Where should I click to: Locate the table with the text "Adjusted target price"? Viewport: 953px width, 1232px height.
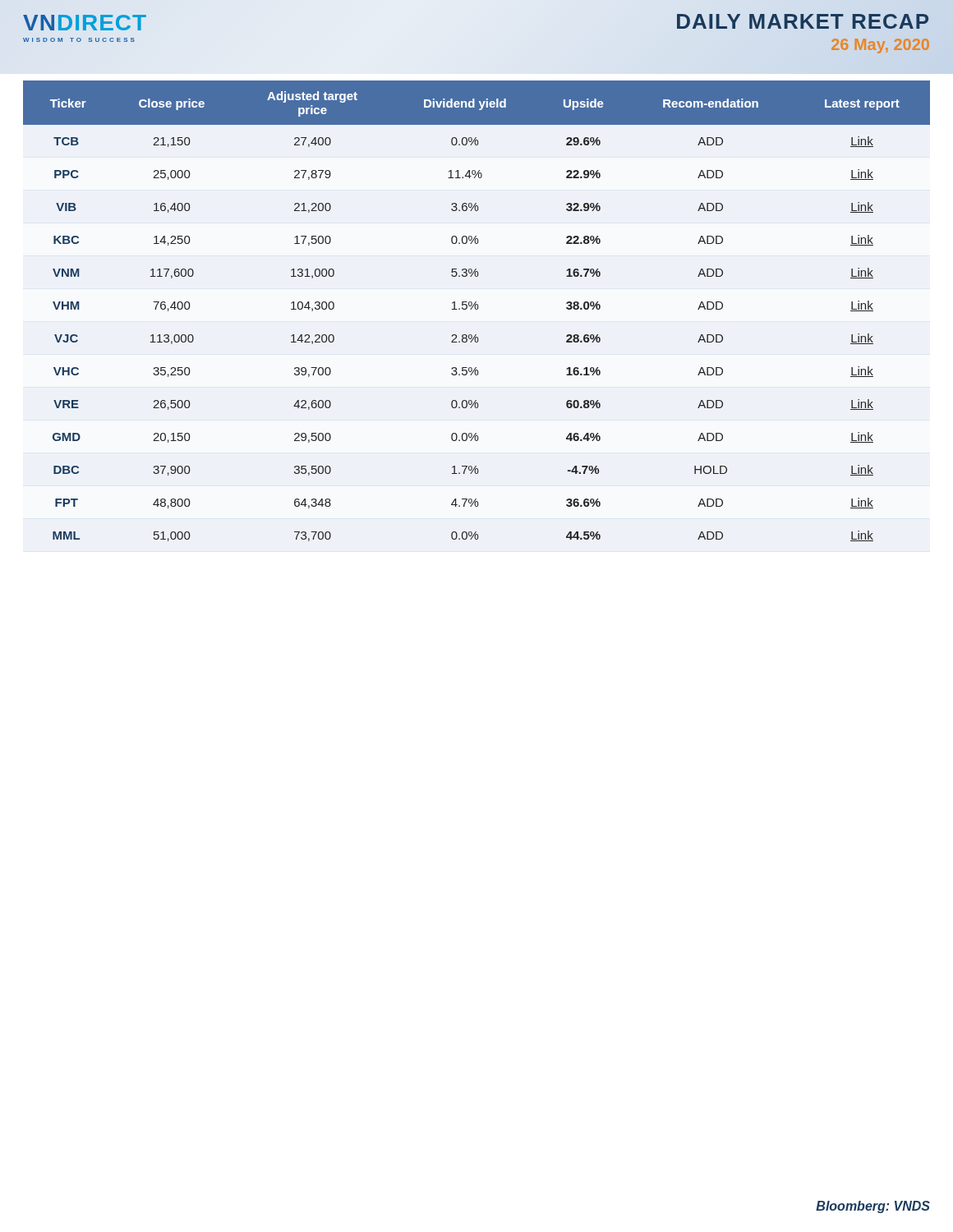coord(476,316)
